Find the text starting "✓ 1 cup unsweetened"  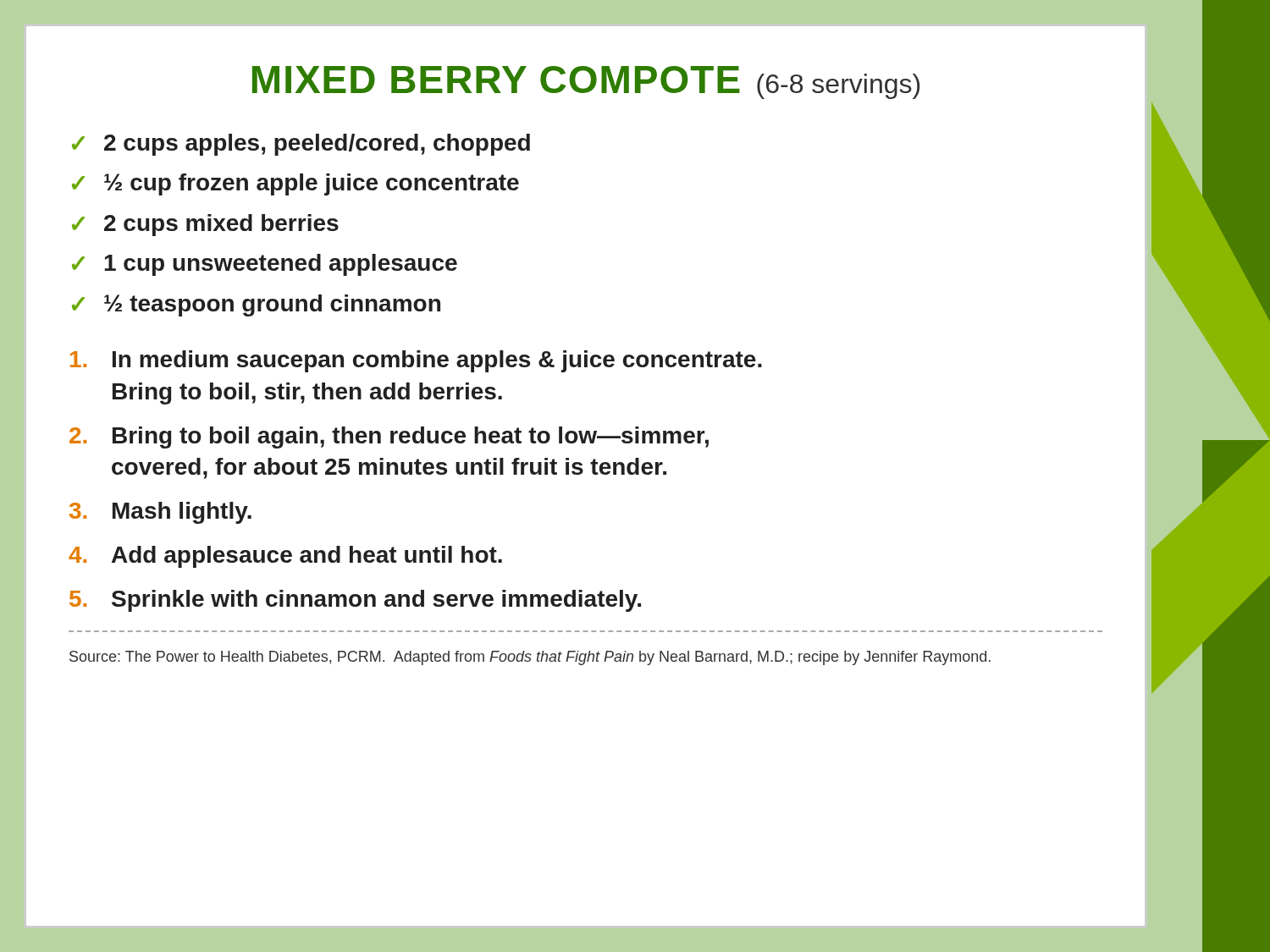pos(263,264)
